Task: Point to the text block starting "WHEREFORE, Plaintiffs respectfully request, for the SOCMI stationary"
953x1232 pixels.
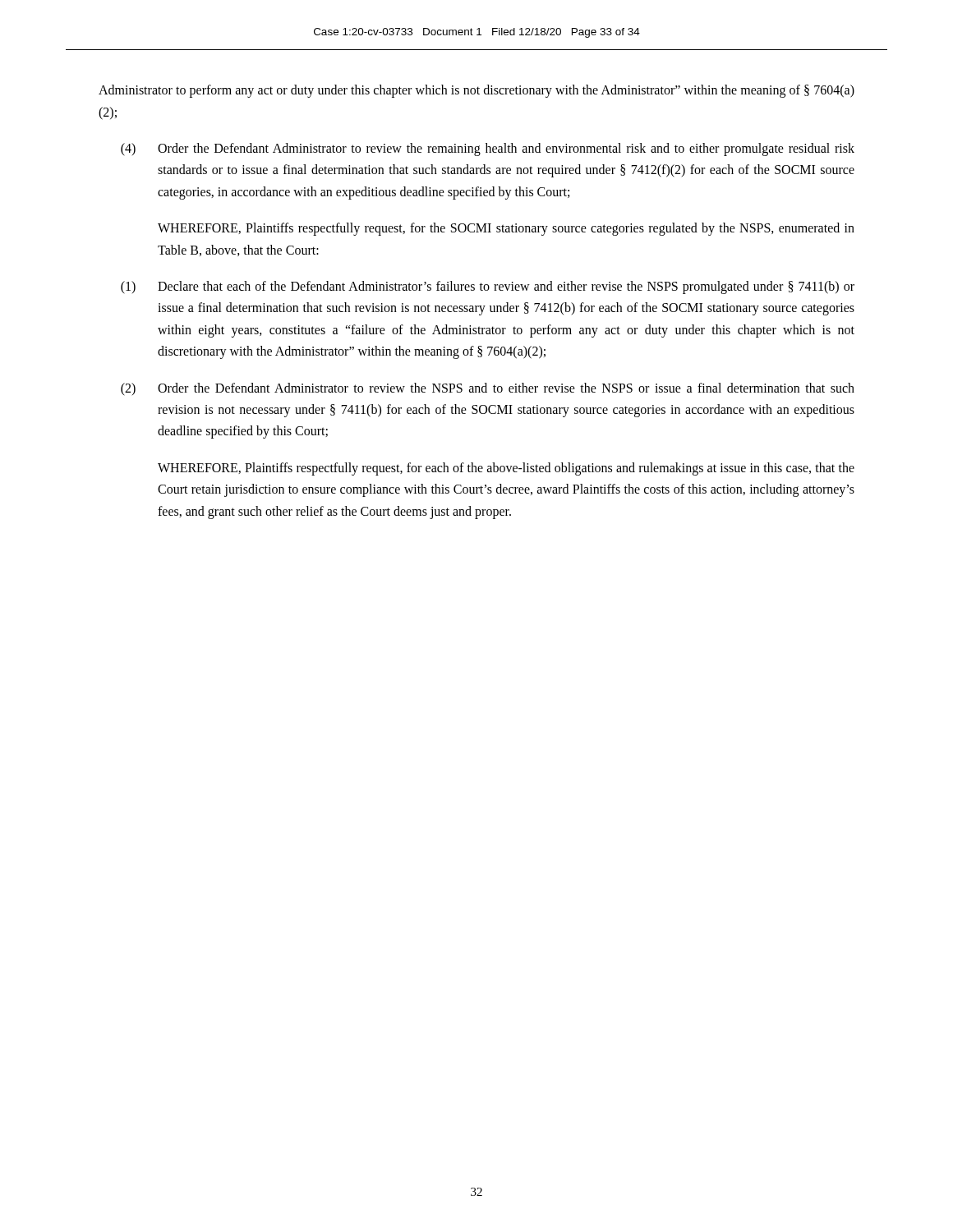Action: (506, 239)
